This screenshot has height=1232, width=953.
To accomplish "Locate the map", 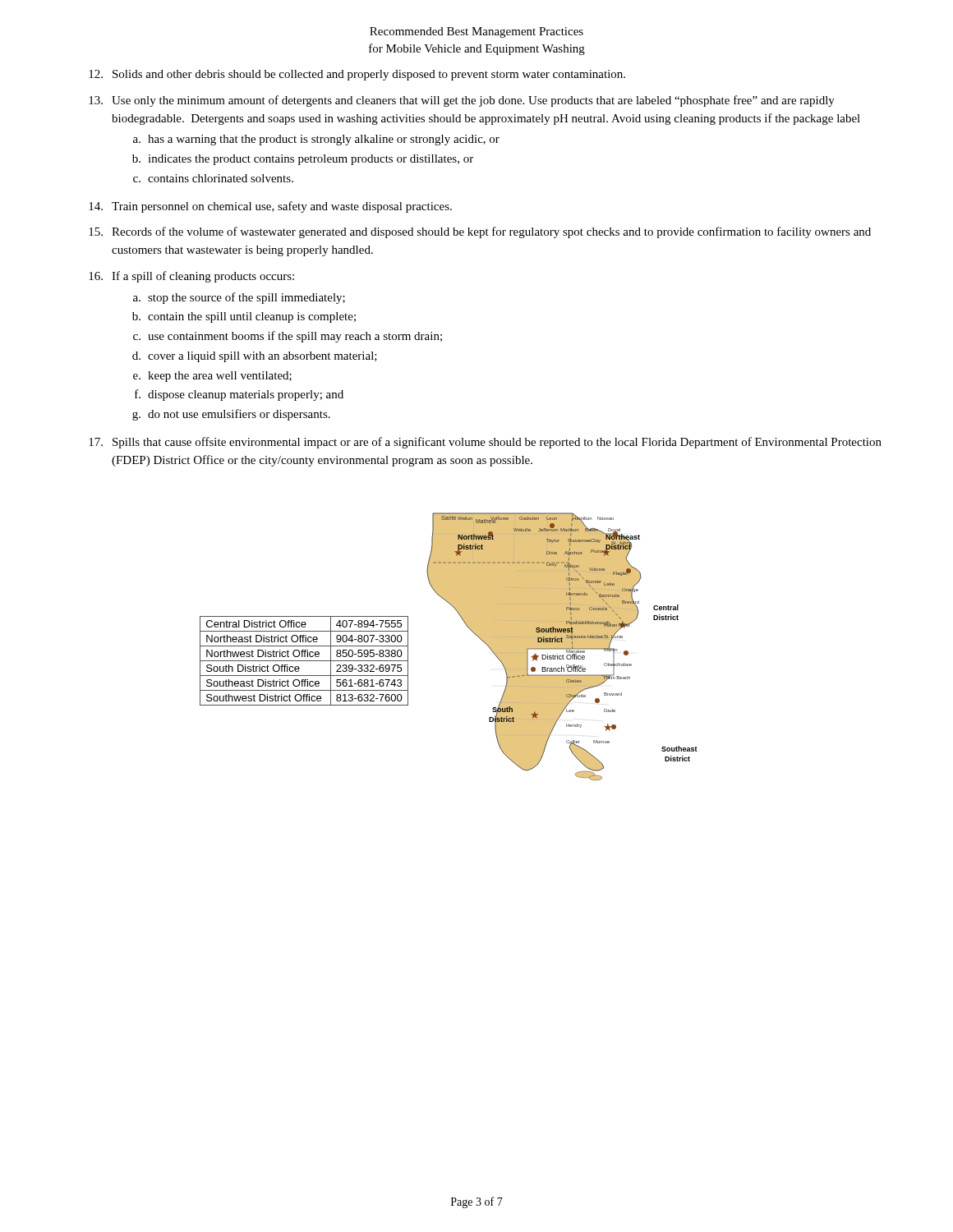I will (581, 638).
